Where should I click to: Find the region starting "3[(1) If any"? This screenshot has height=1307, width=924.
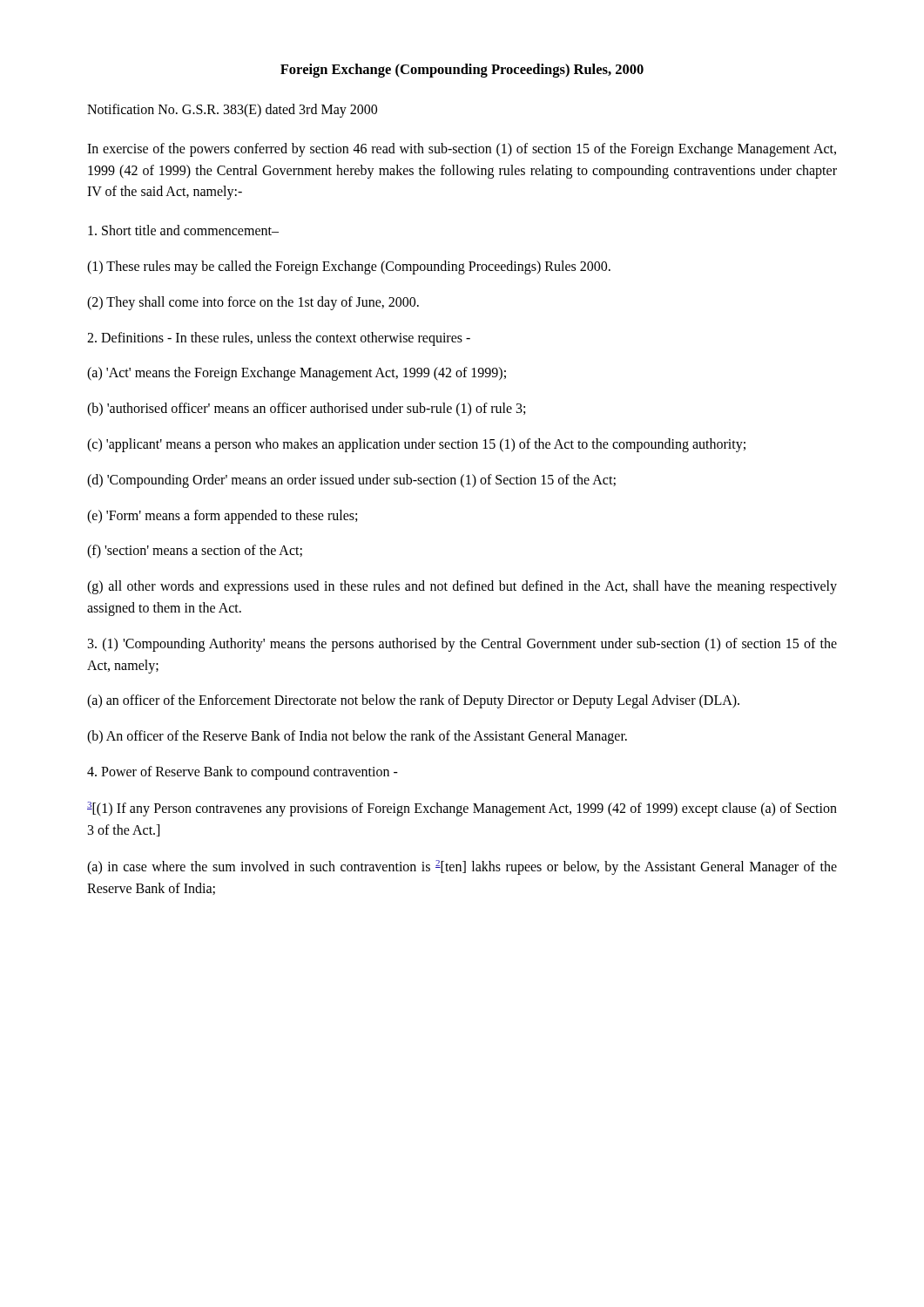pyautogui.click(x=462, y=818)
